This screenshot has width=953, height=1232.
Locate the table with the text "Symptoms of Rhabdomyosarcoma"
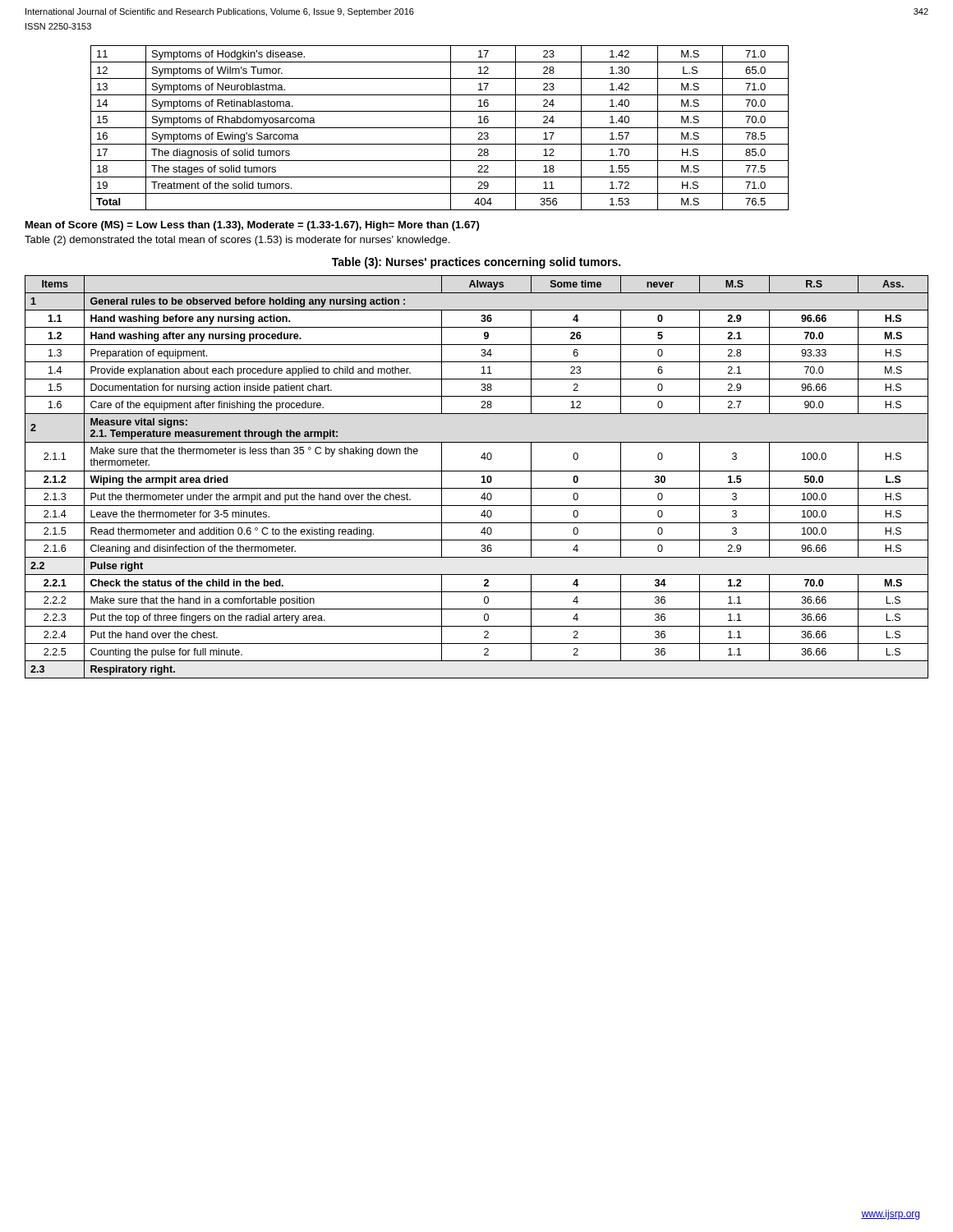(476, 128)
